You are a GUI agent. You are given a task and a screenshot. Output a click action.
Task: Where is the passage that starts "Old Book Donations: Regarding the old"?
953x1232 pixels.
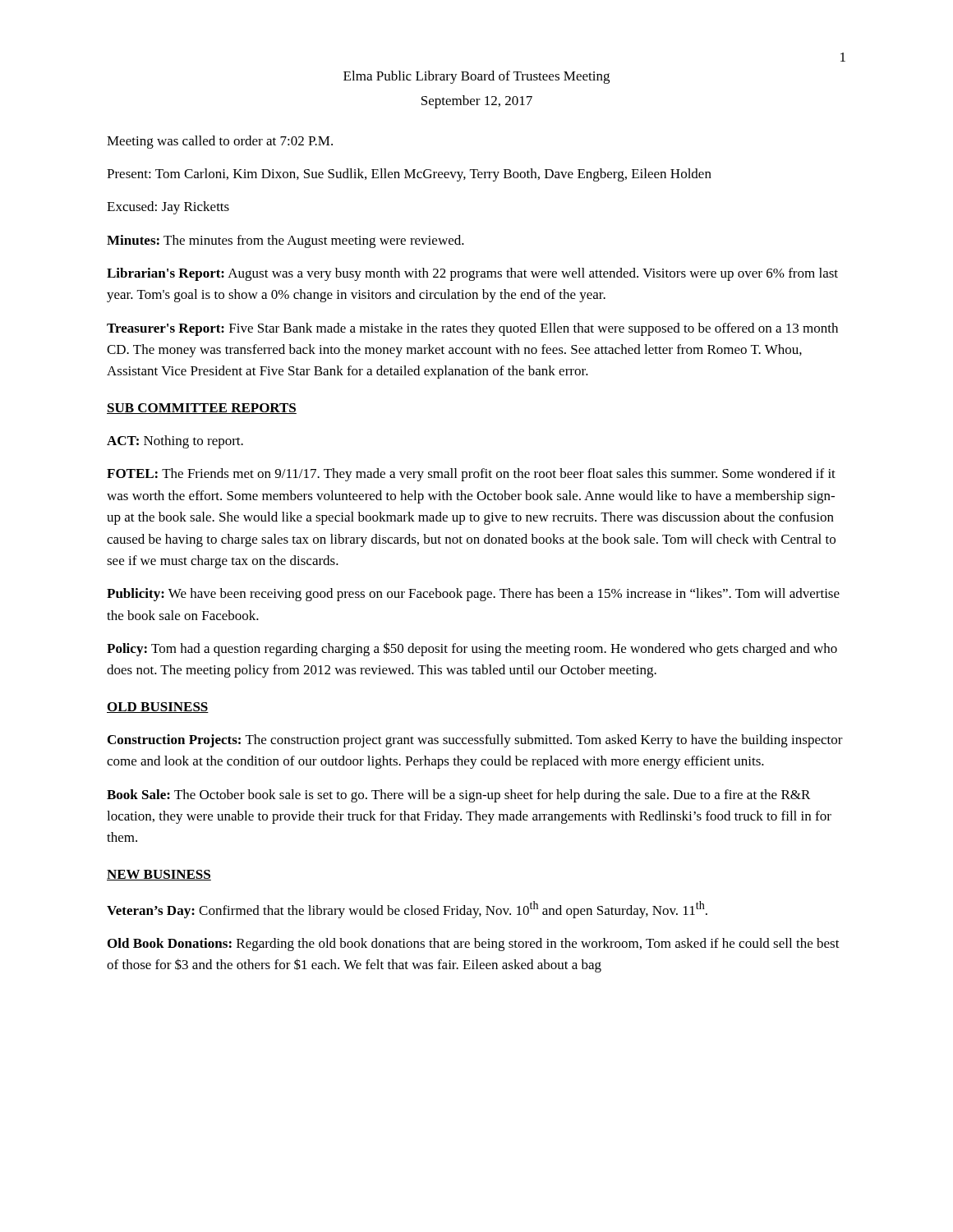pos(473,954)
